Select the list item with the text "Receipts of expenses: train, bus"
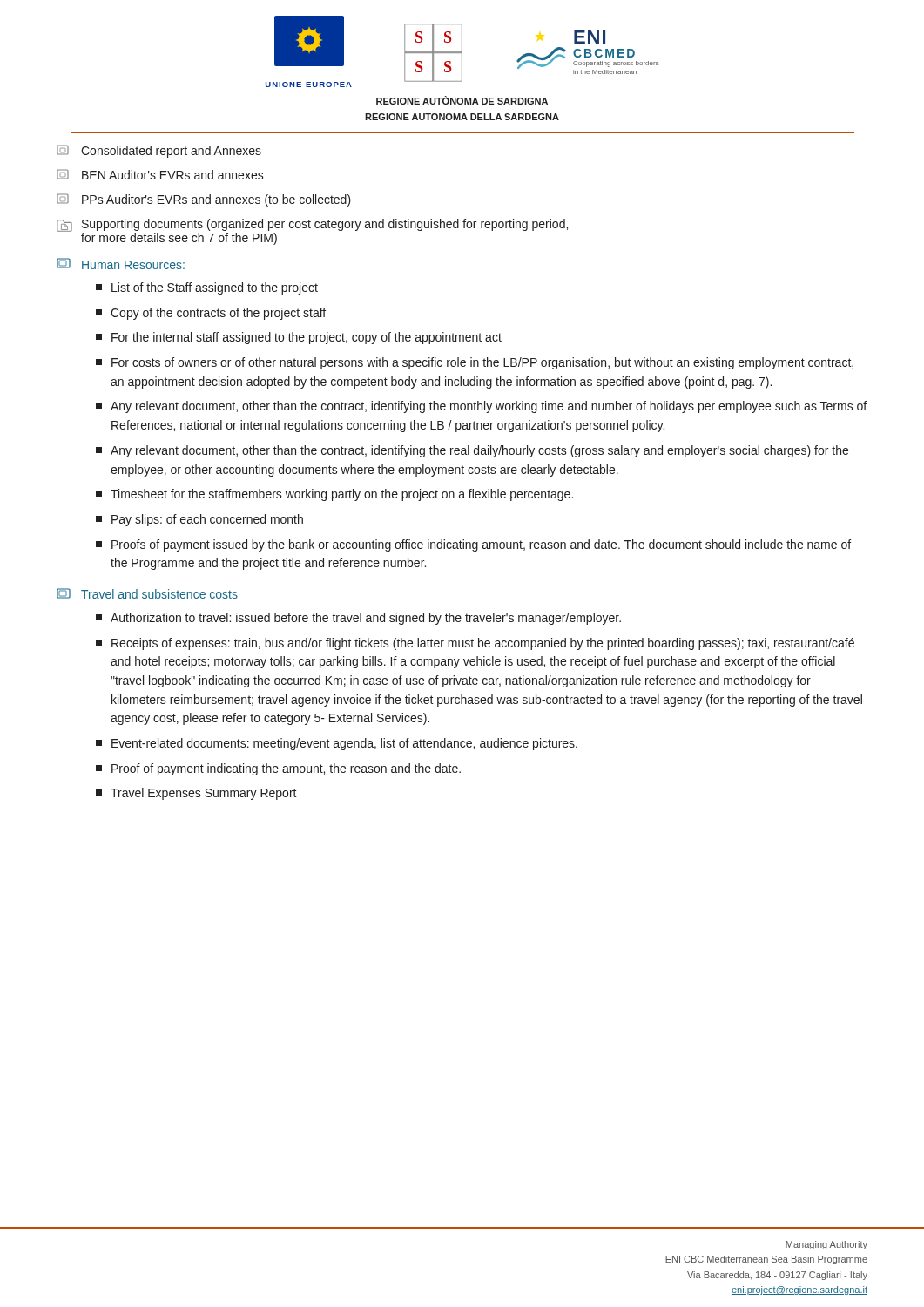This screenshot has height=1307, width=924. coord(482,681)
